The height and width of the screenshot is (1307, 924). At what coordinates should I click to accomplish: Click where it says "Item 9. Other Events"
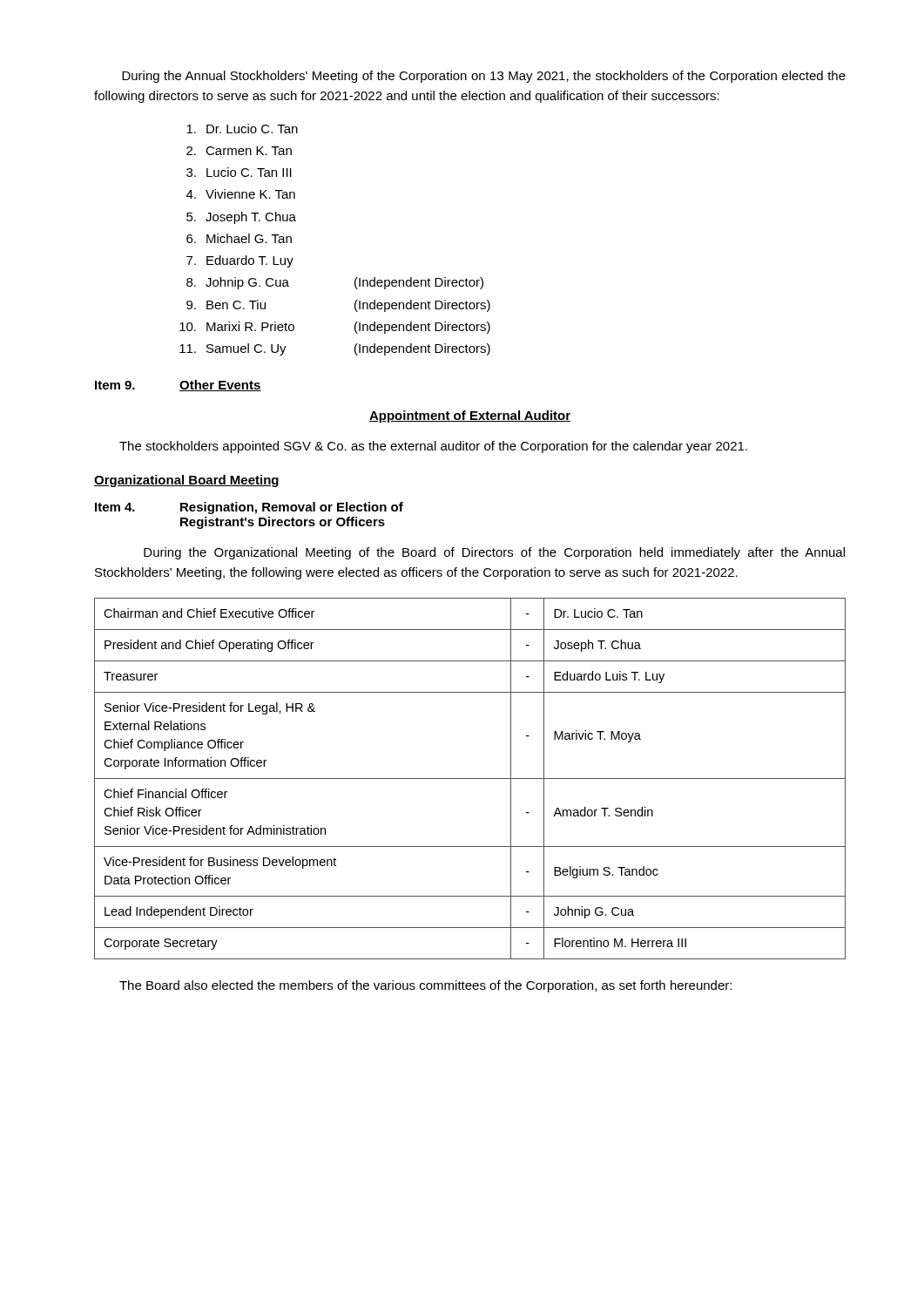tap(177, 385)
